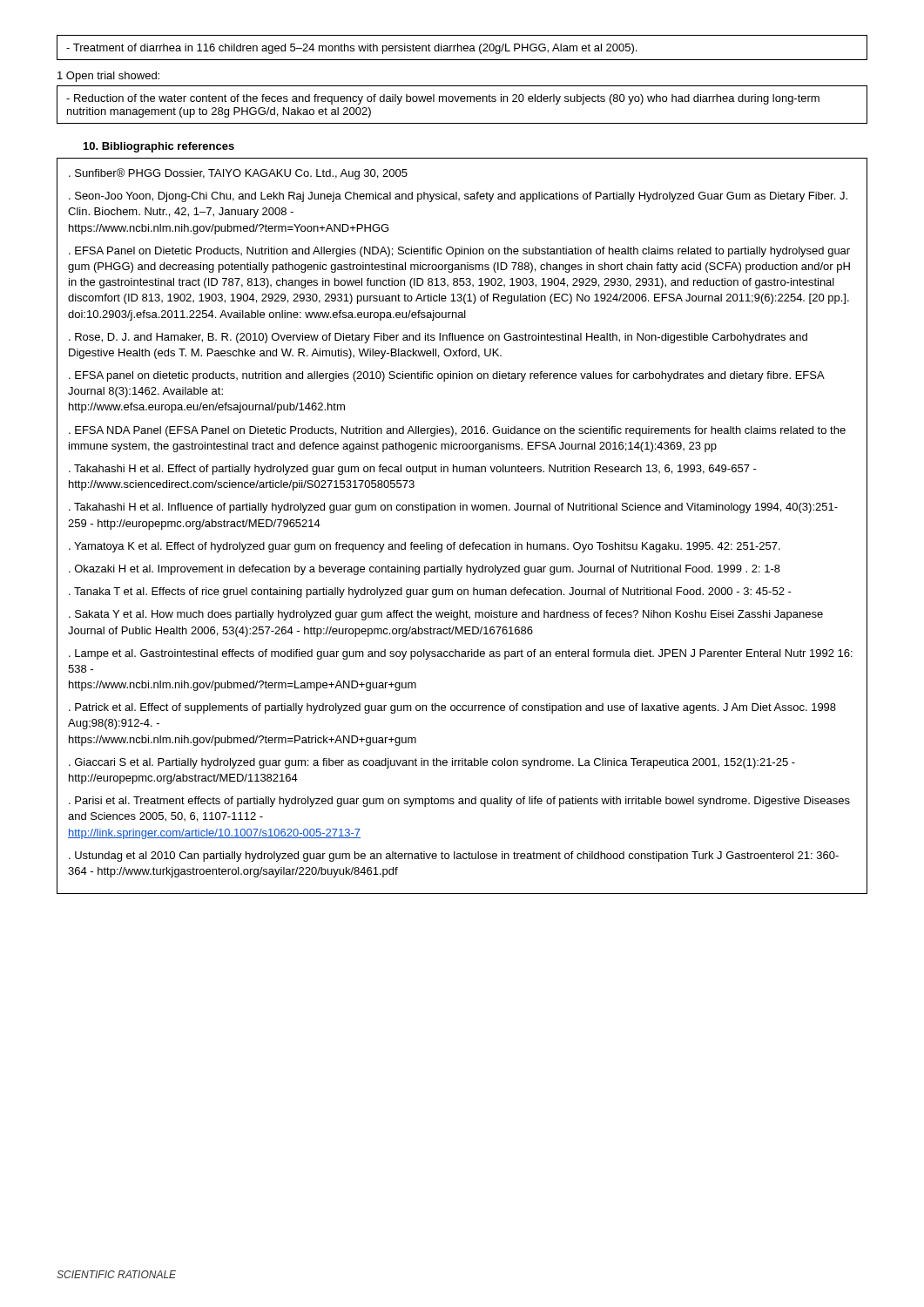Viewport: 924px width, 1307px height.
Task: Point to the block beginning "Reduction of the water content of the"
Action: 443,105
